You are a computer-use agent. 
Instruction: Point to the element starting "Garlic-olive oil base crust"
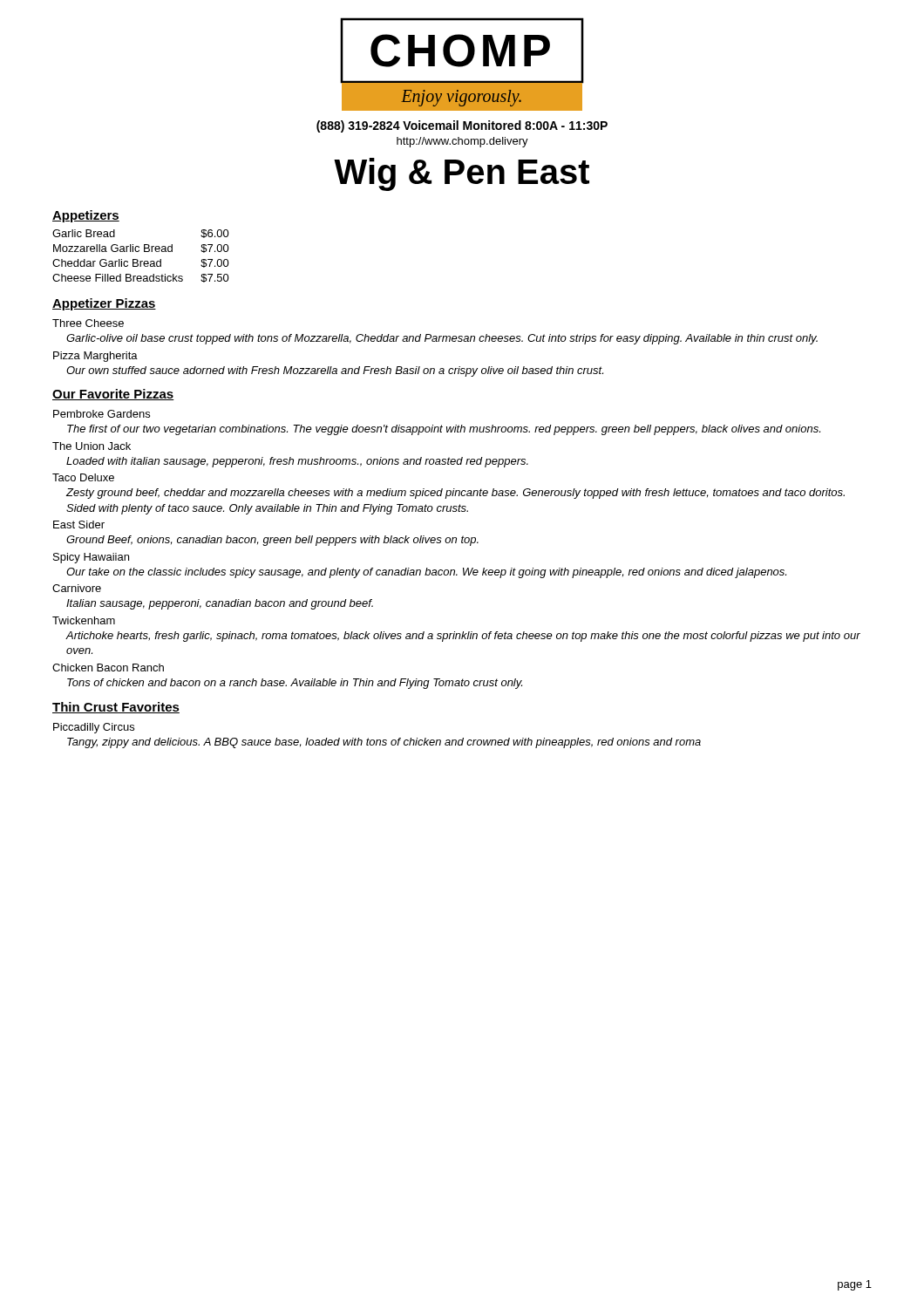click(443, 338)
